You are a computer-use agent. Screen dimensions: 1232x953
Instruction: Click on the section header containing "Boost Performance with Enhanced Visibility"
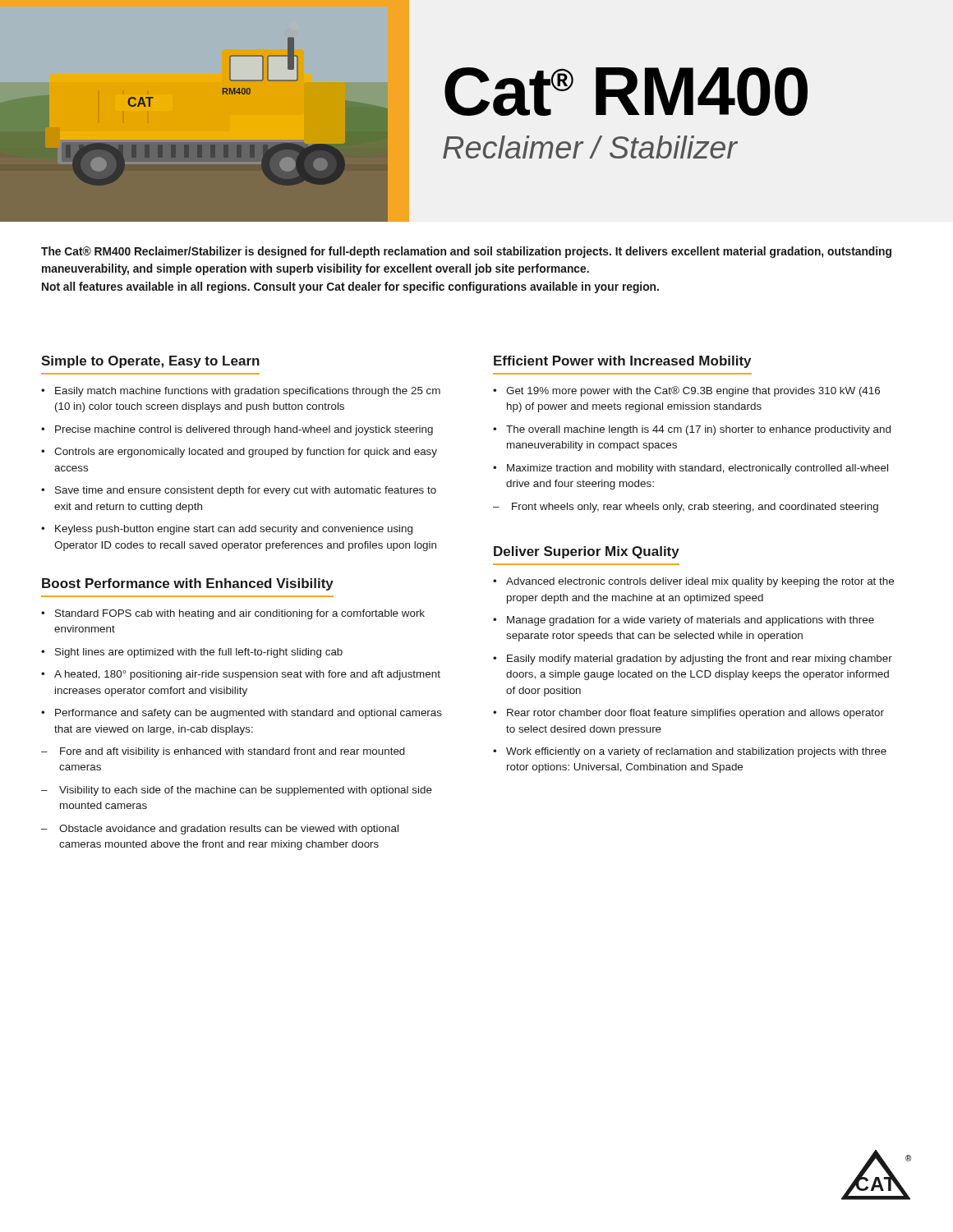tap(187, 586)
